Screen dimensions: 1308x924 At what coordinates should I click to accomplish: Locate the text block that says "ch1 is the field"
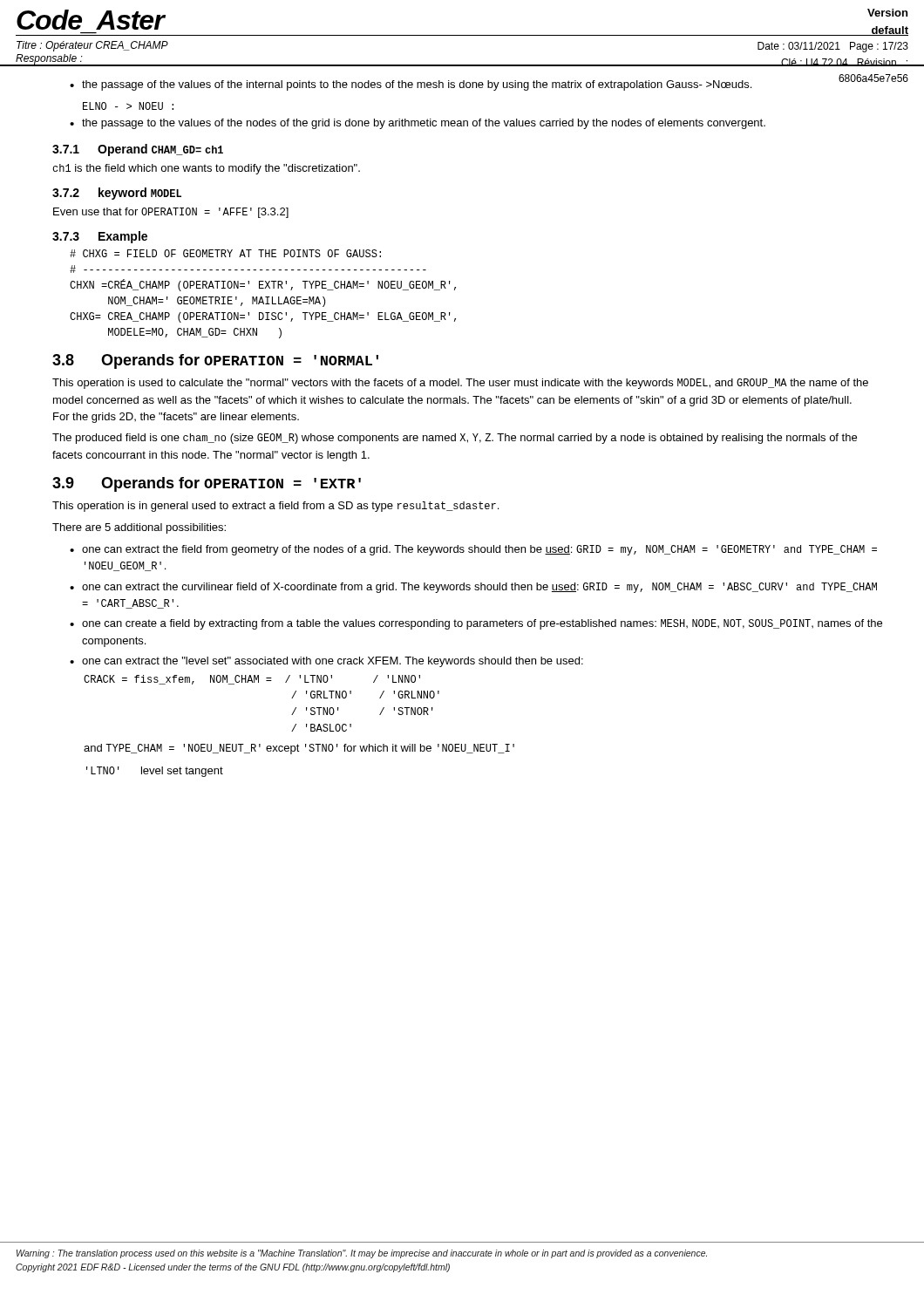[207, 168]
